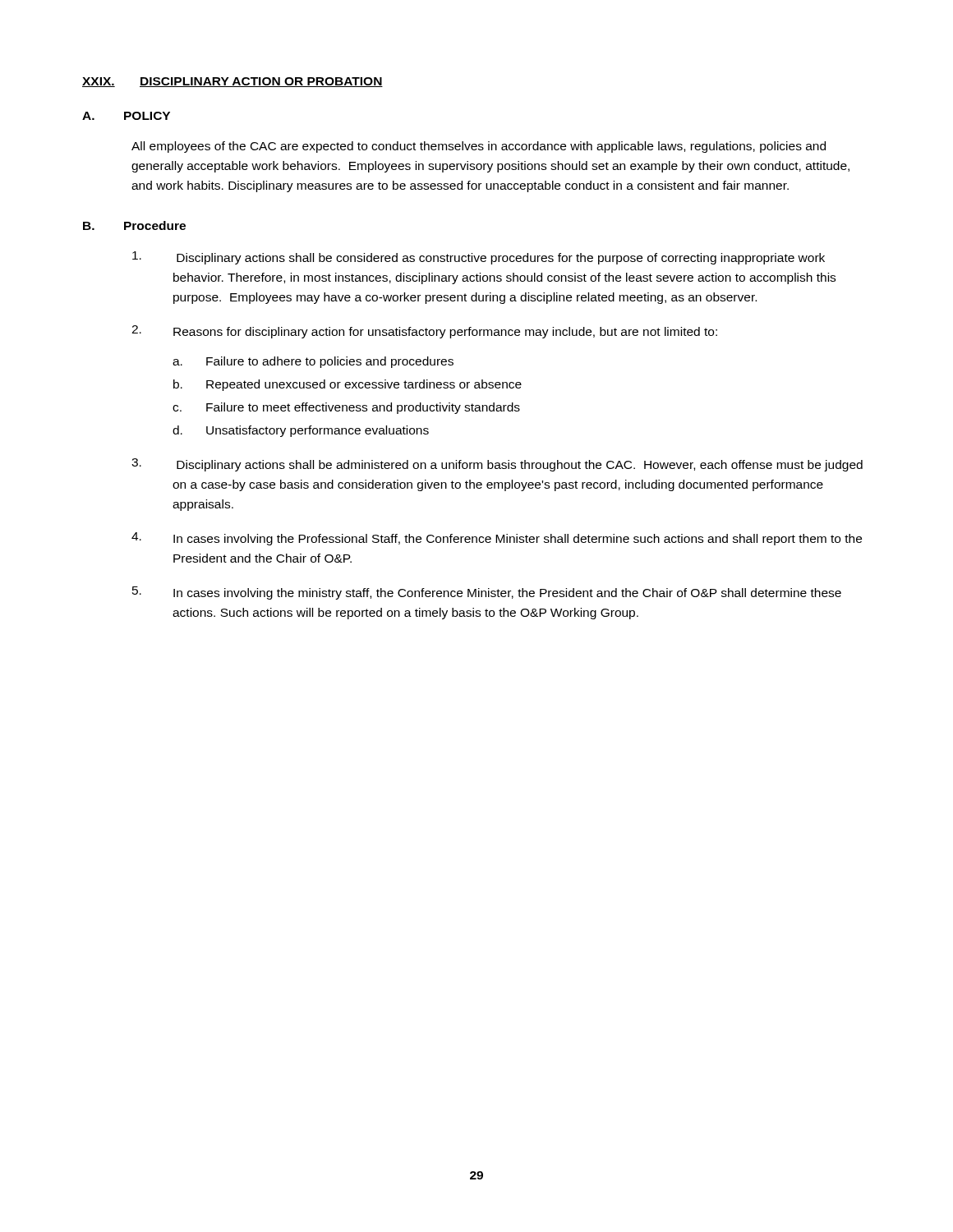The image size is (953, 1232).
Task: Find the section header that reads "B. Procedure"
Action: [134, 226]
